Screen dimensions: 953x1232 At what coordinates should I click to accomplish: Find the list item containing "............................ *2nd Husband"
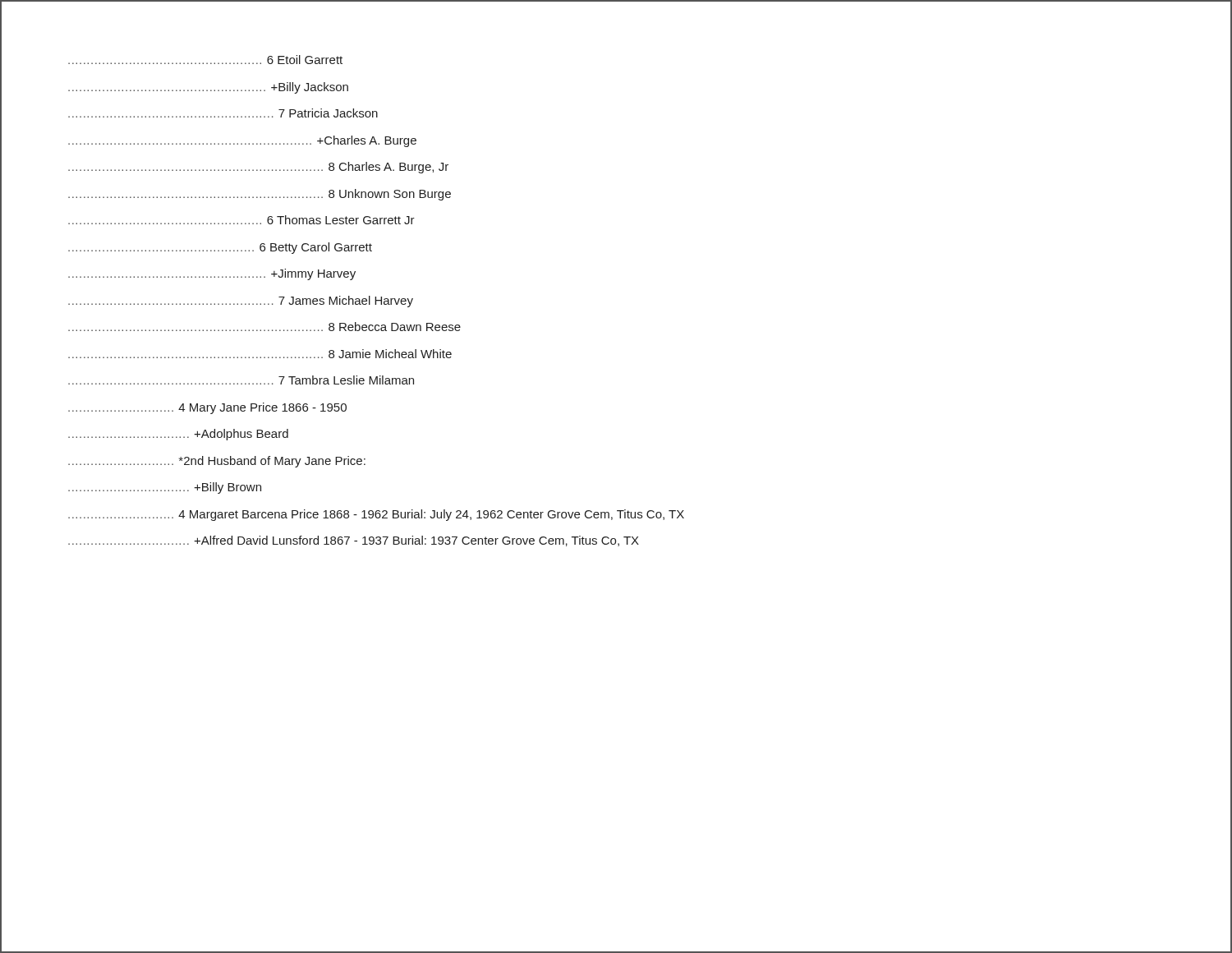click(217, 460)
